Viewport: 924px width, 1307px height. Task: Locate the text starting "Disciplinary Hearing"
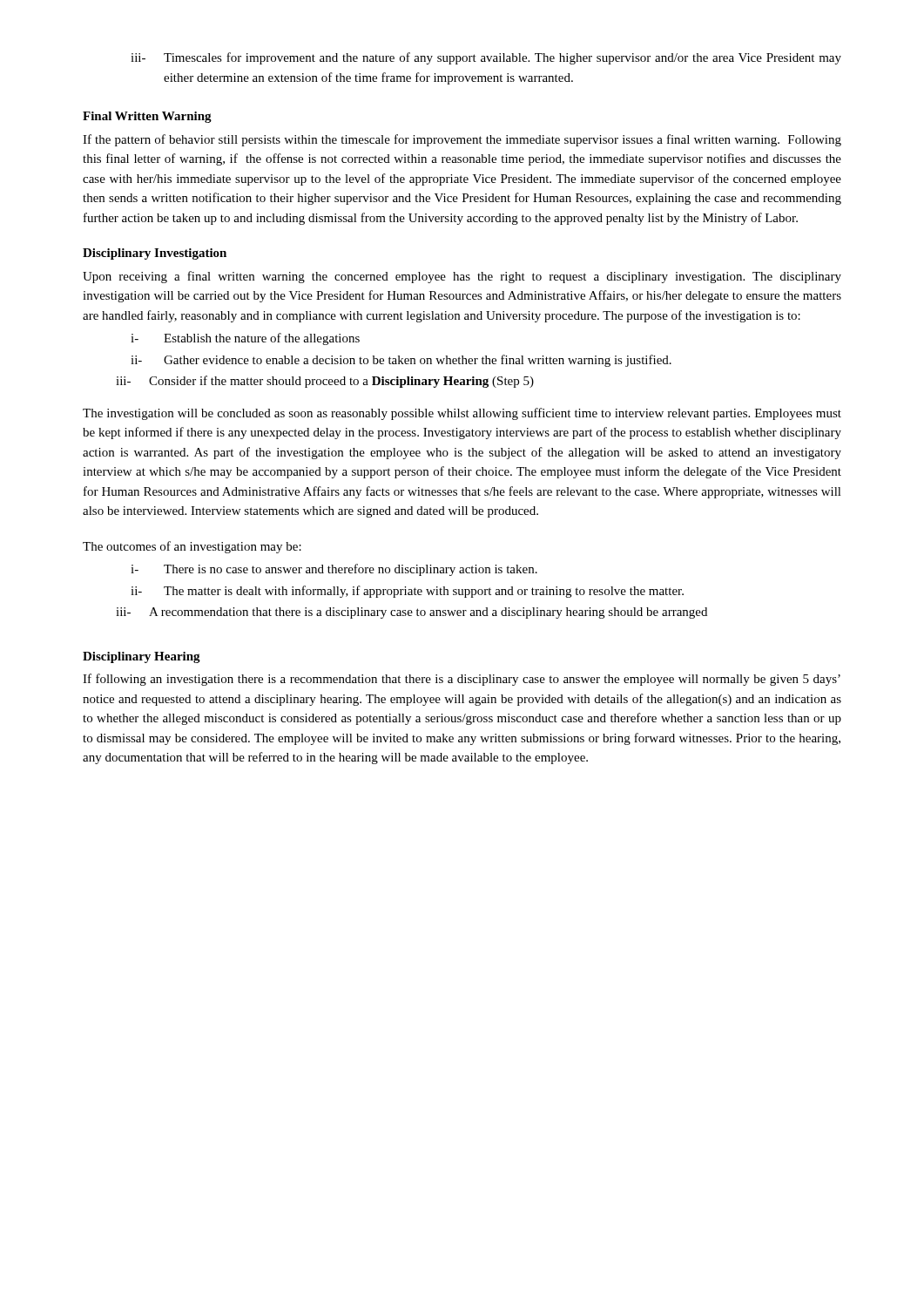point(141,656)
